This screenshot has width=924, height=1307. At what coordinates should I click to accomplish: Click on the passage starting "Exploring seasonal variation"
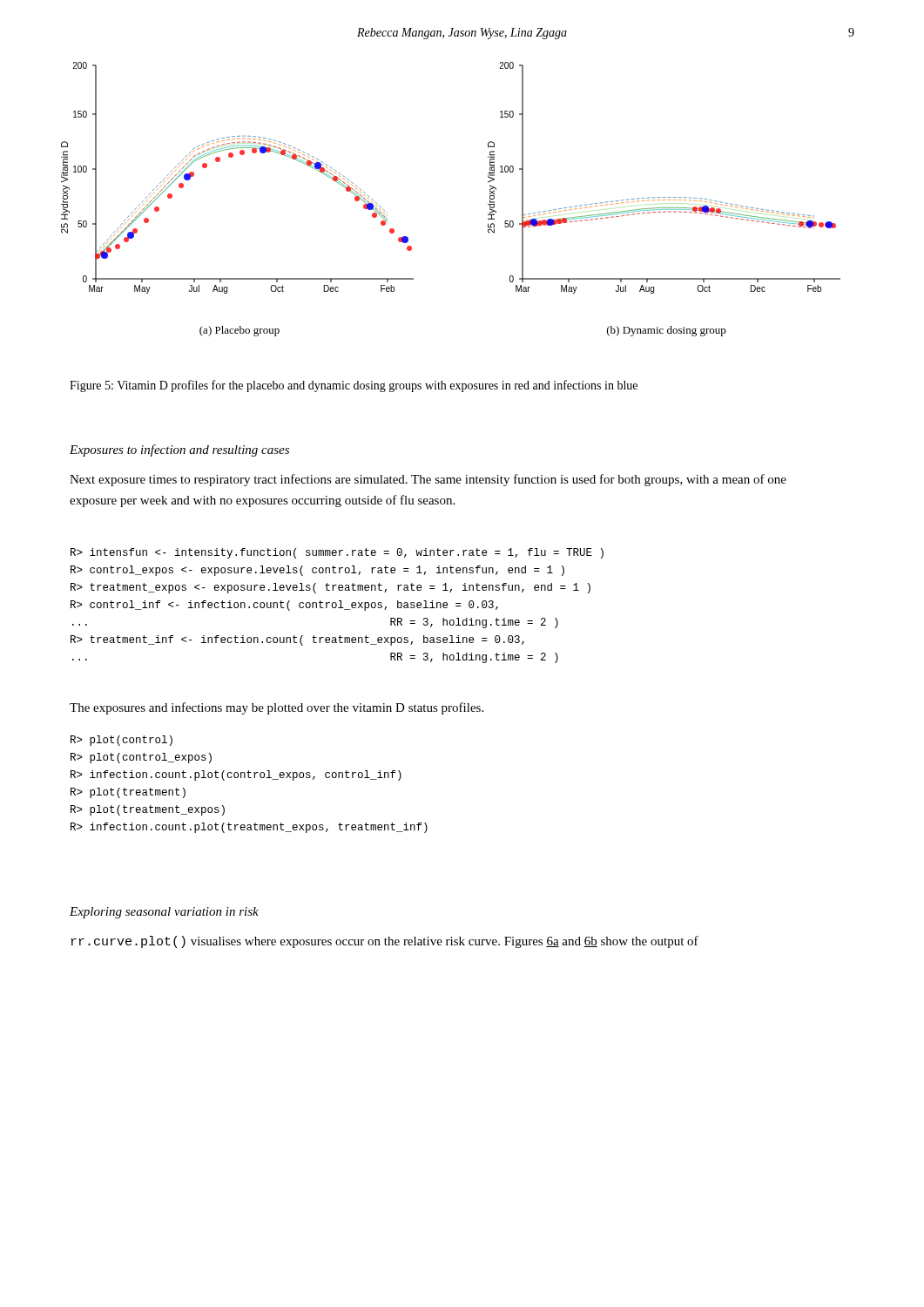click(x=164, y=911)
